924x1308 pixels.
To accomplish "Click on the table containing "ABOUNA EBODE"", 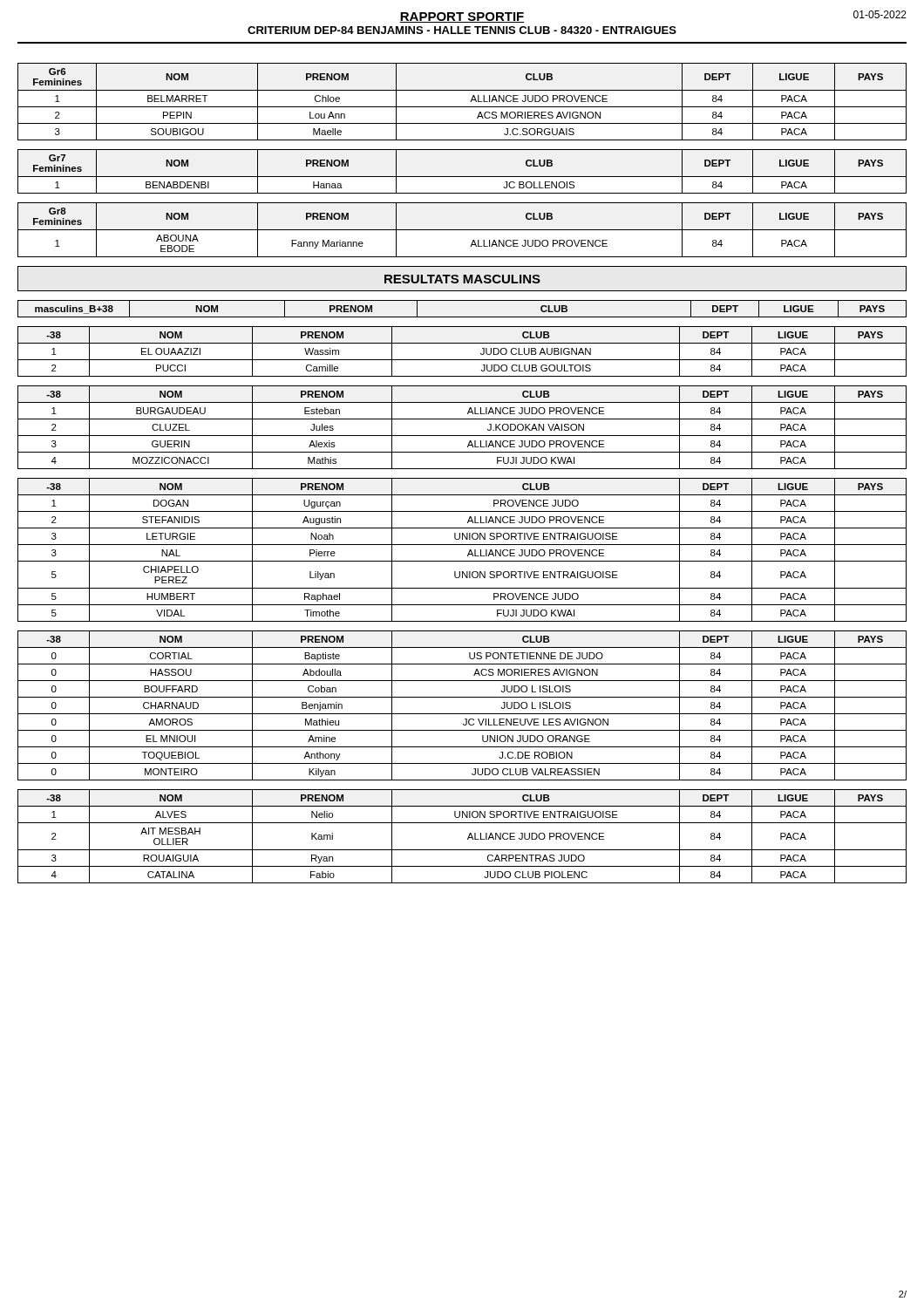I will (x=462, y=230).
